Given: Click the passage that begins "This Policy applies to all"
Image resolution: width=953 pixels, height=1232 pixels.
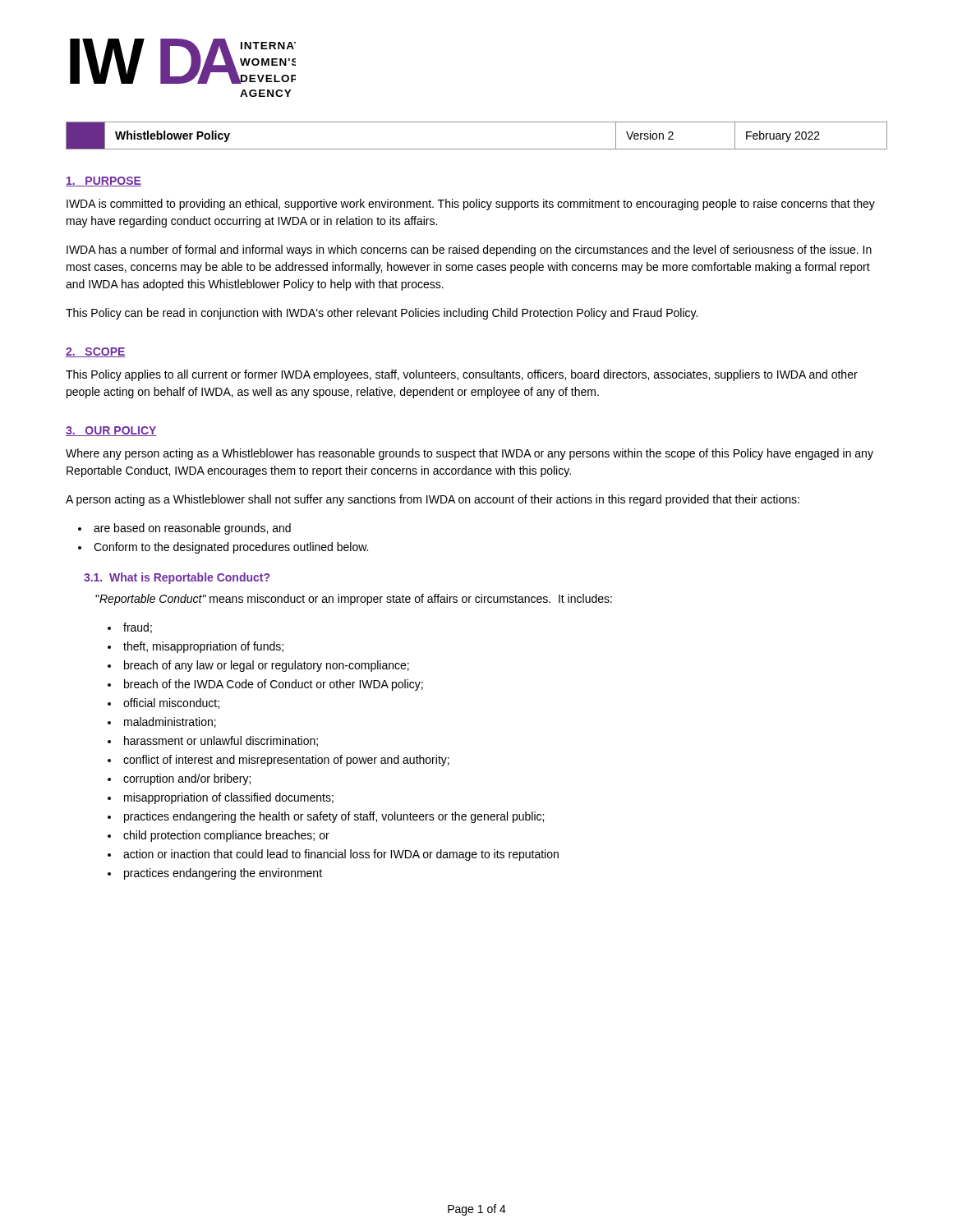Looking at the screenshot, I should [462, 383].
